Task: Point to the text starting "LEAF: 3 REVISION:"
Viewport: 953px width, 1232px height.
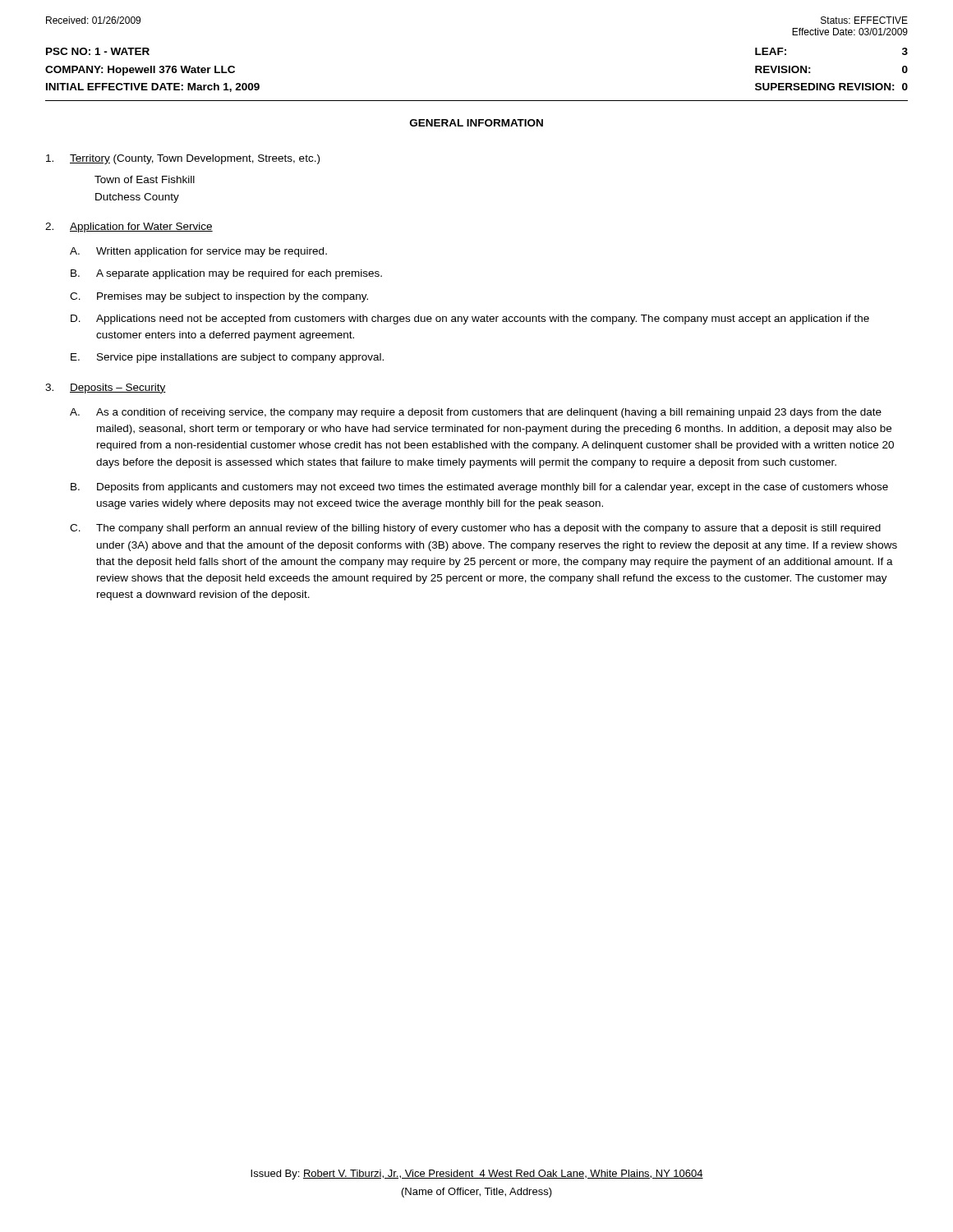Action: click(765, 51)
